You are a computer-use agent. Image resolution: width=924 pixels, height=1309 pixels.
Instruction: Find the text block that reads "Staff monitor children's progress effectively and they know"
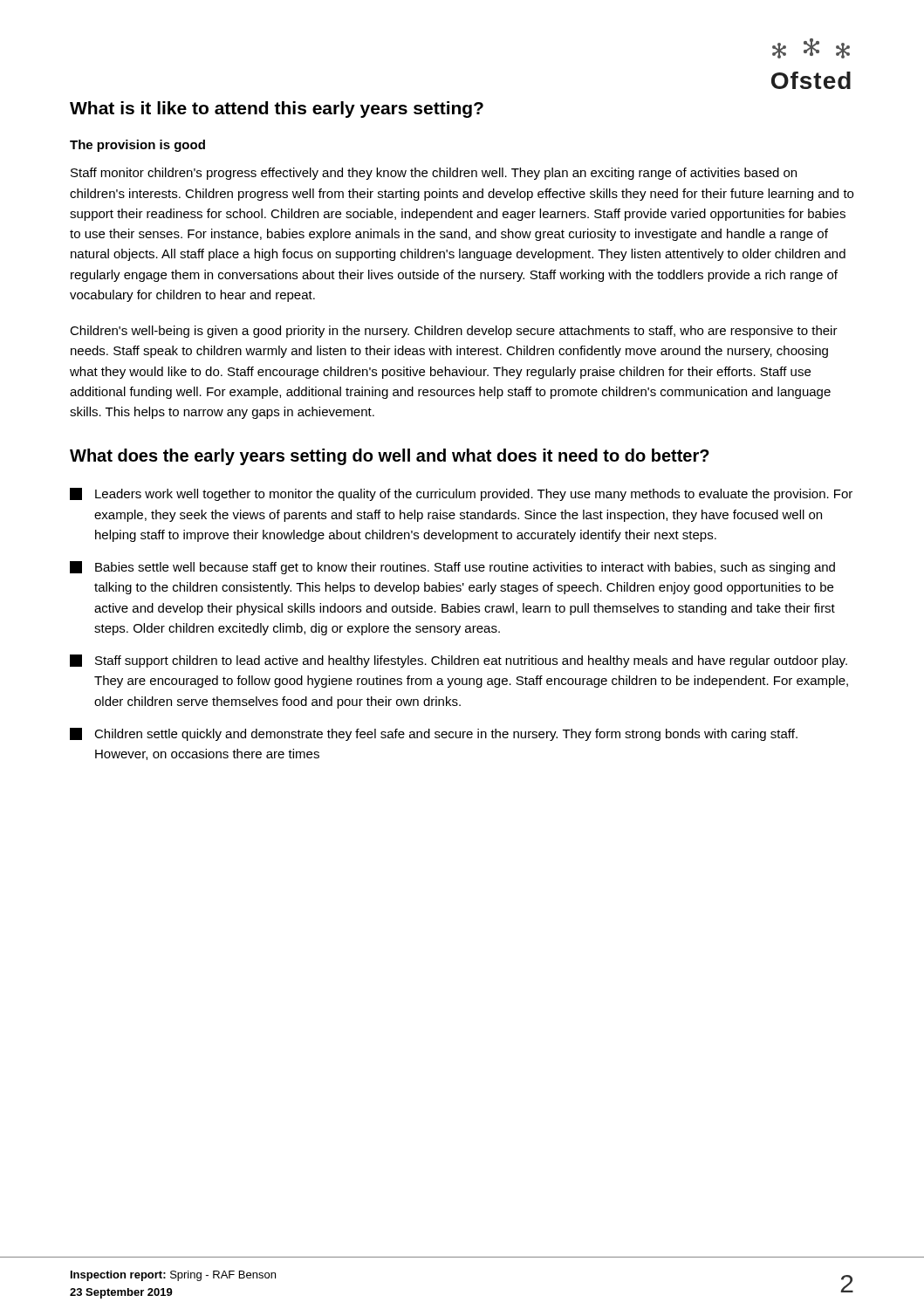point(462,233)
